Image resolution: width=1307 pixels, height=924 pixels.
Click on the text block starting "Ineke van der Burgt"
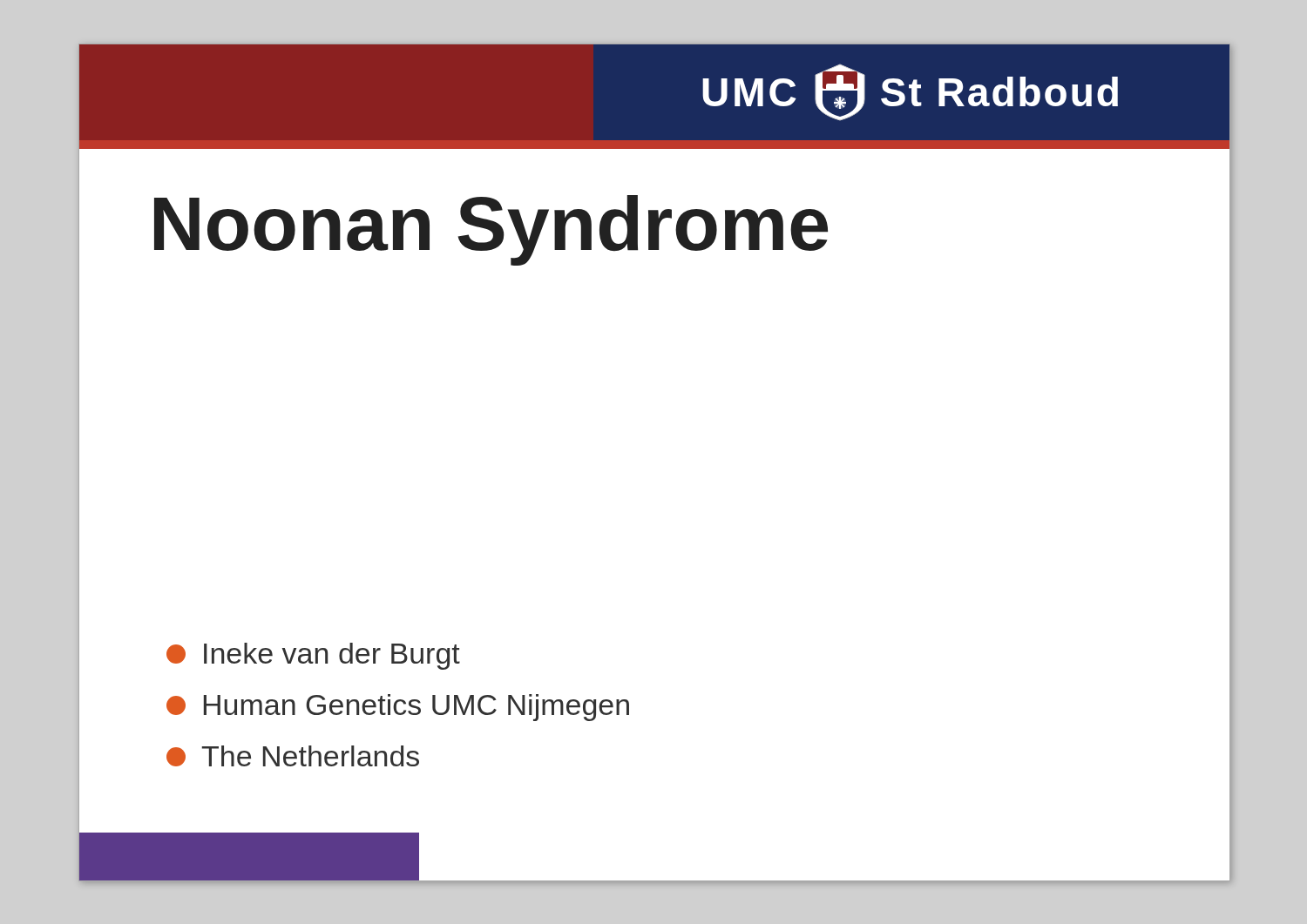tap(313, 654)
